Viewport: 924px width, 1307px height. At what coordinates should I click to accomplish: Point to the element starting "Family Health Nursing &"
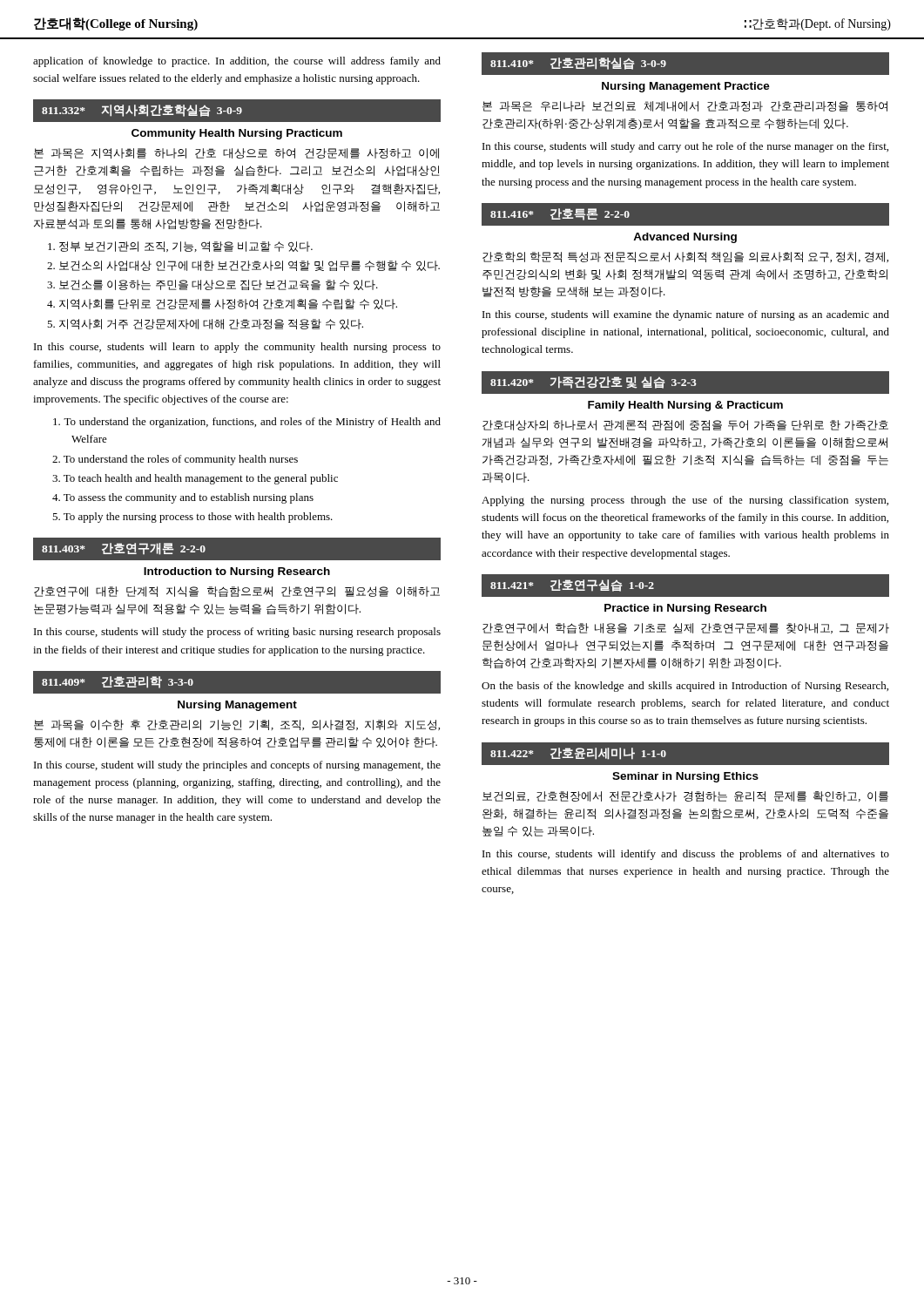point(685,404)
